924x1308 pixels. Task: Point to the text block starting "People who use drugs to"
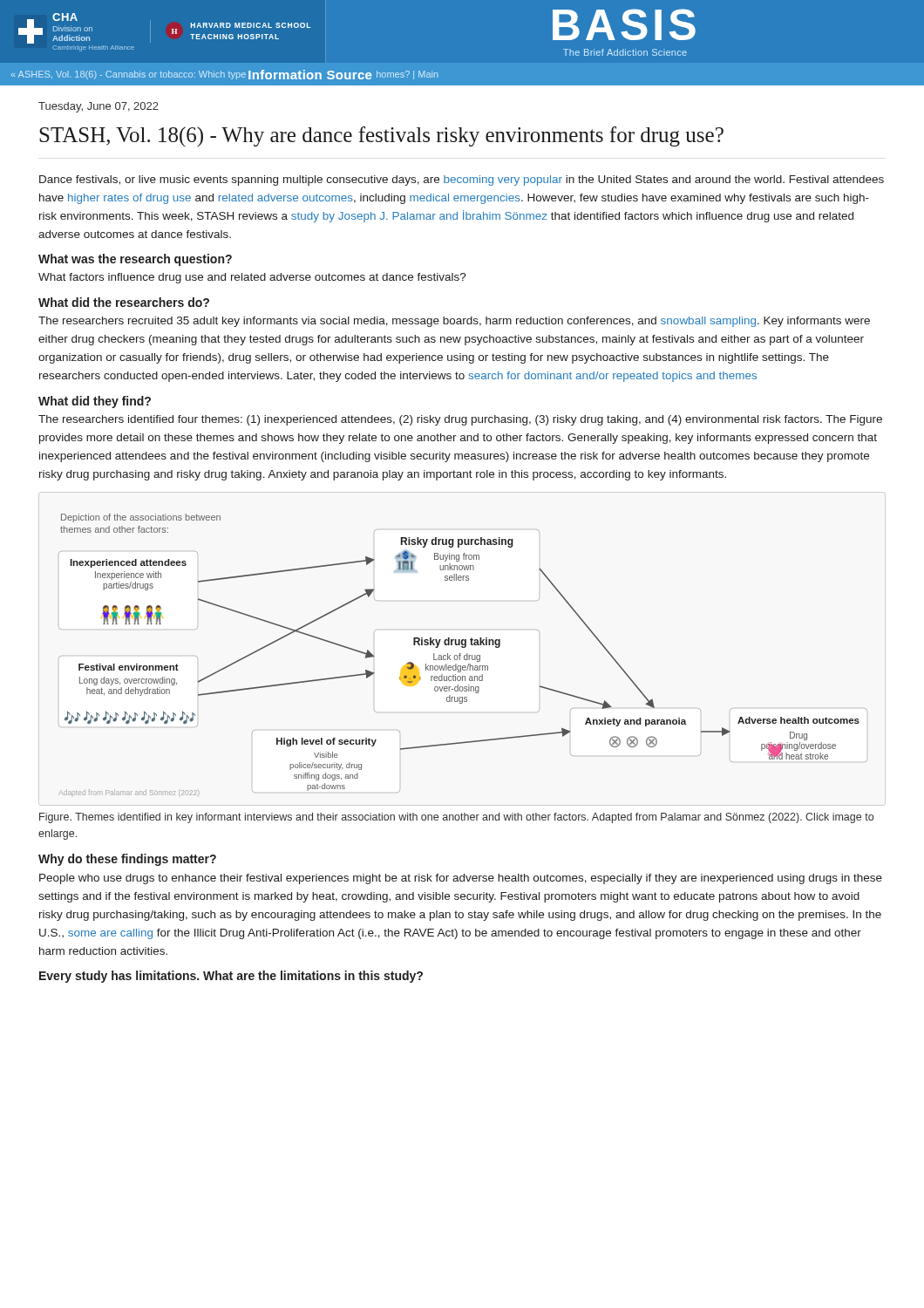point(460,914)
